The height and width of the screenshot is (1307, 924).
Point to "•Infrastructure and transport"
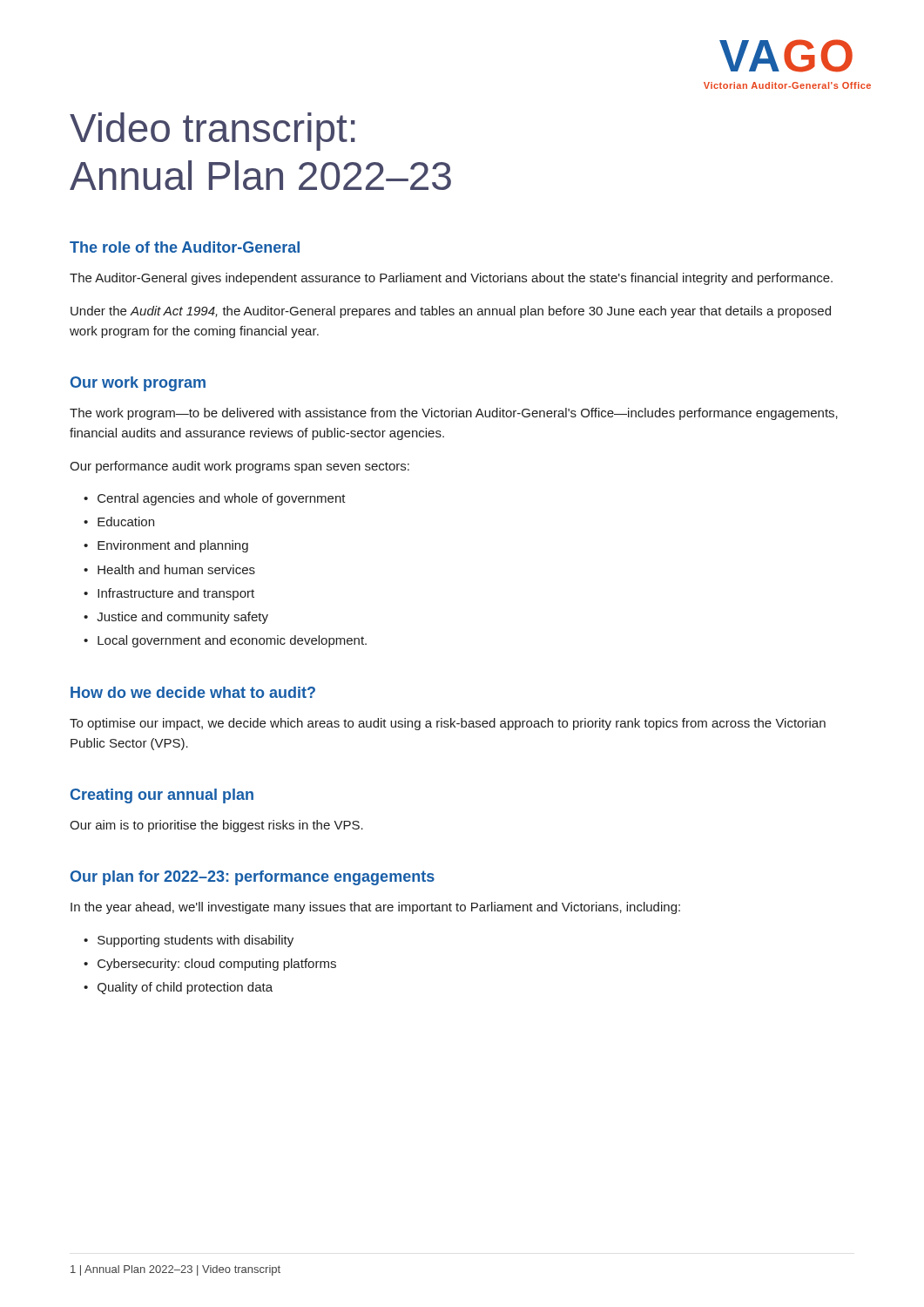[169, 594]
